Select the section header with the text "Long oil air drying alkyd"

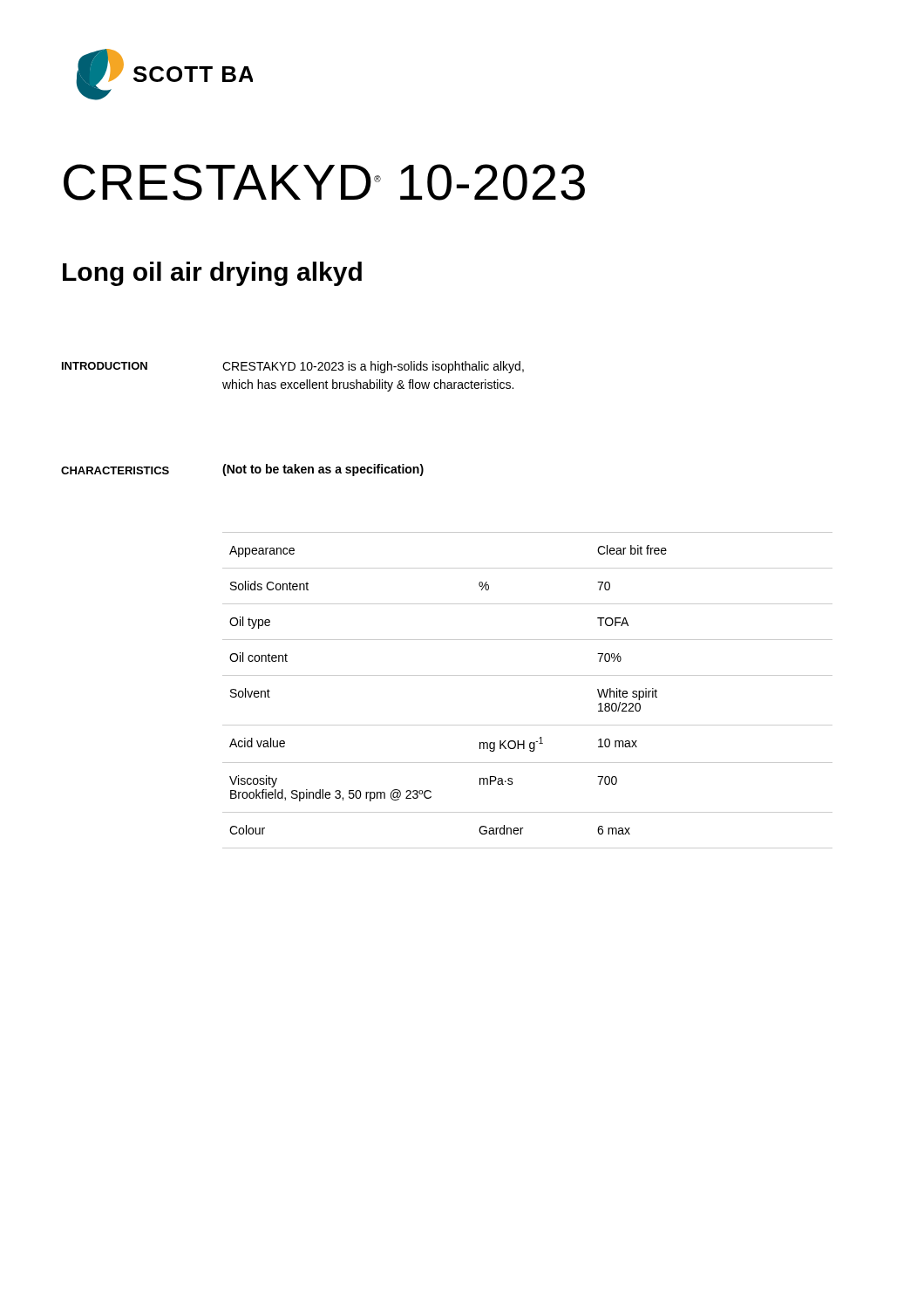[x=212, y=272]
